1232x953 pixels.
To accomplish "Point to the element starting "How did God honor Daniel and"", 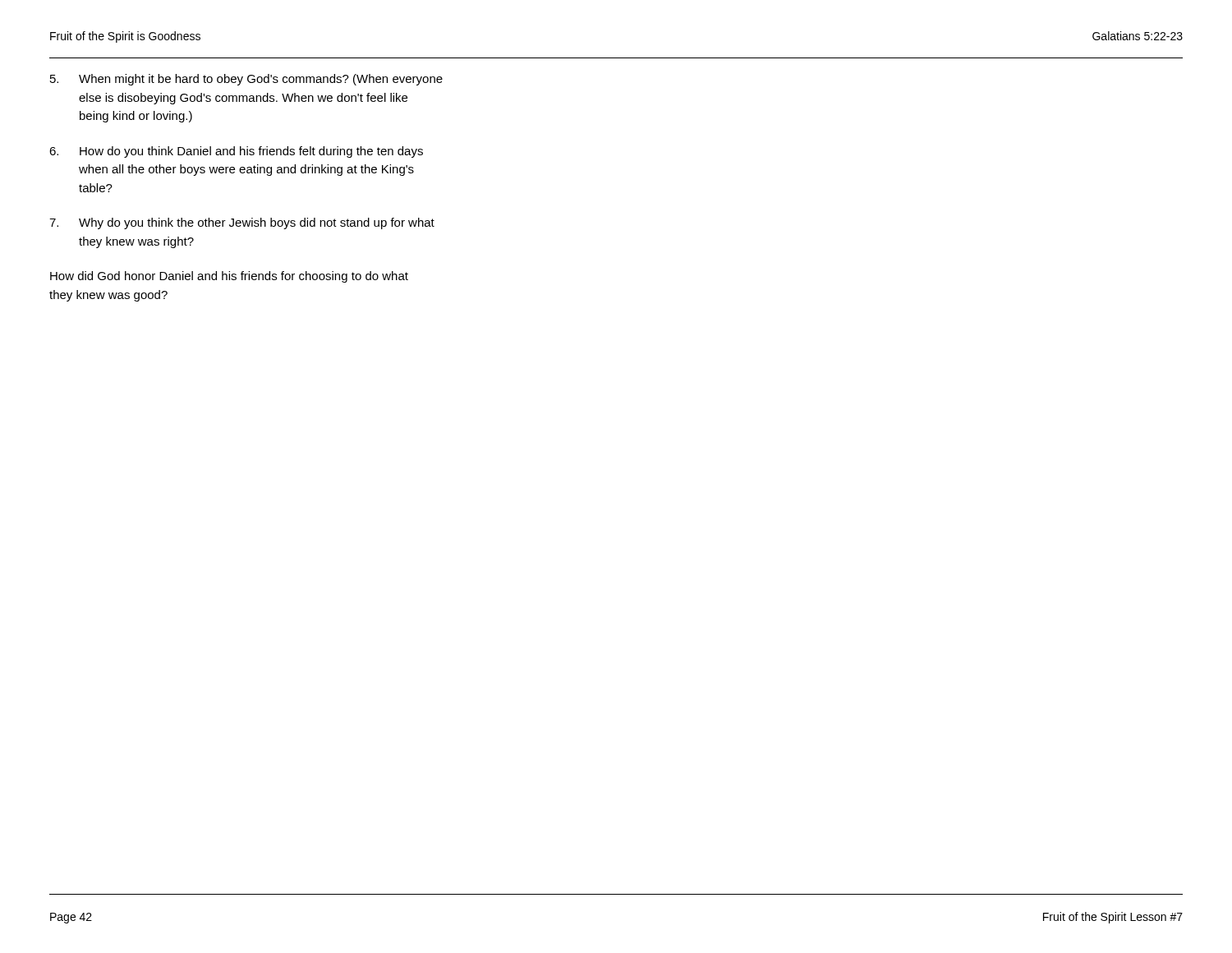I will [229, 285].
